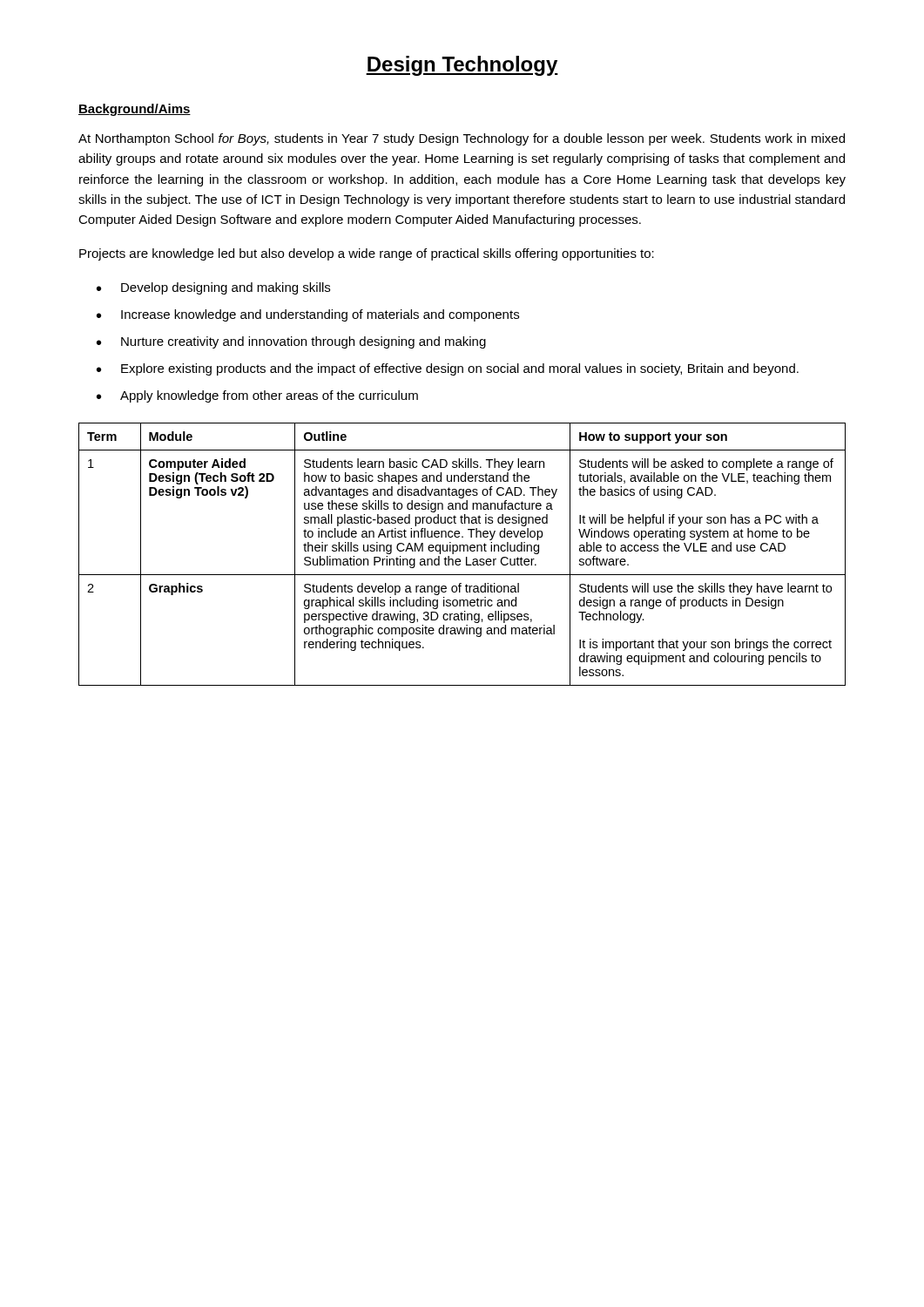Find the section header
This screenshot has height=1307, width=924.
(x=134, y=108)
